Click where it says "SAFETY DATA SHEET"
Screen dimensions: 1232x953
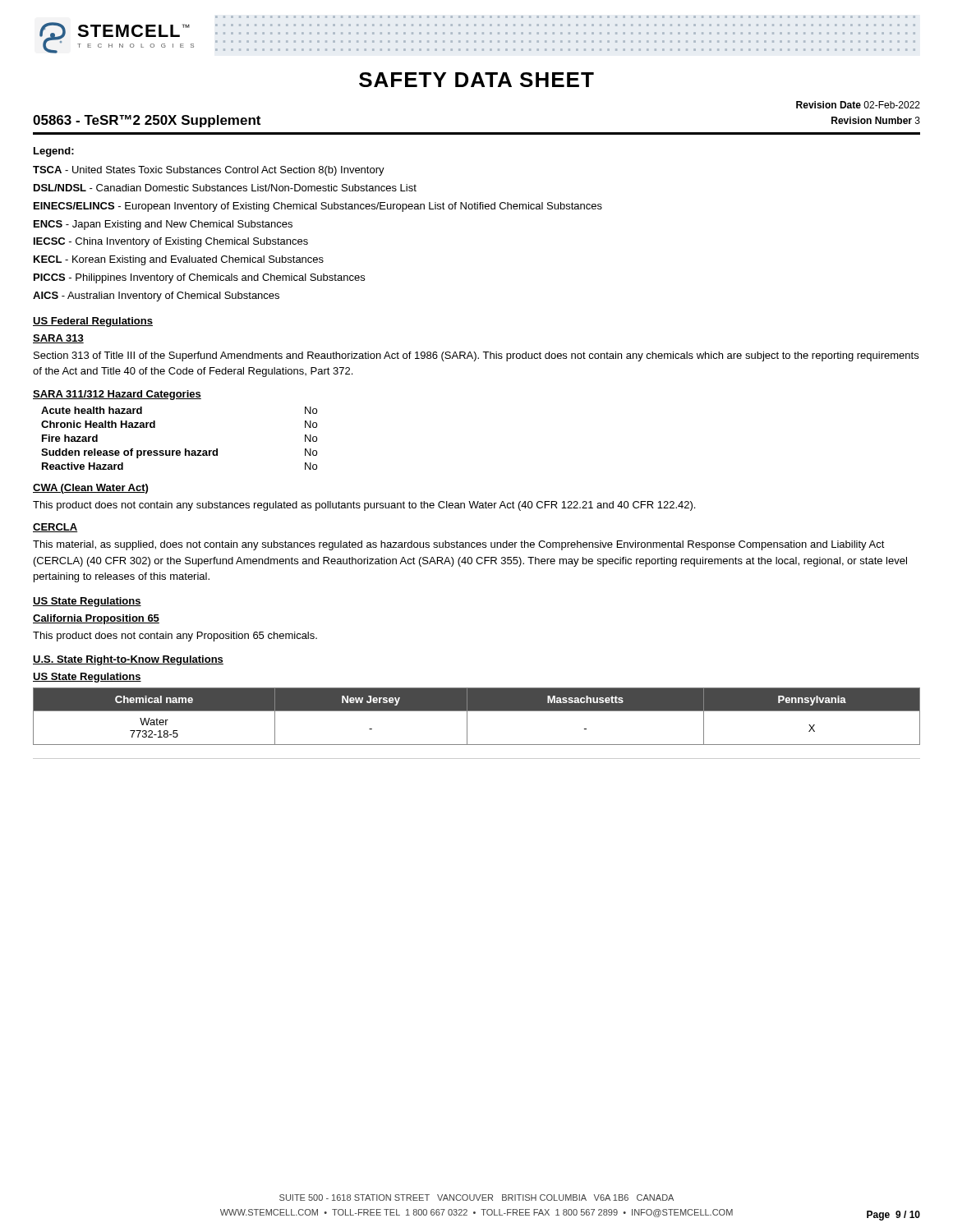coord(476,80)
